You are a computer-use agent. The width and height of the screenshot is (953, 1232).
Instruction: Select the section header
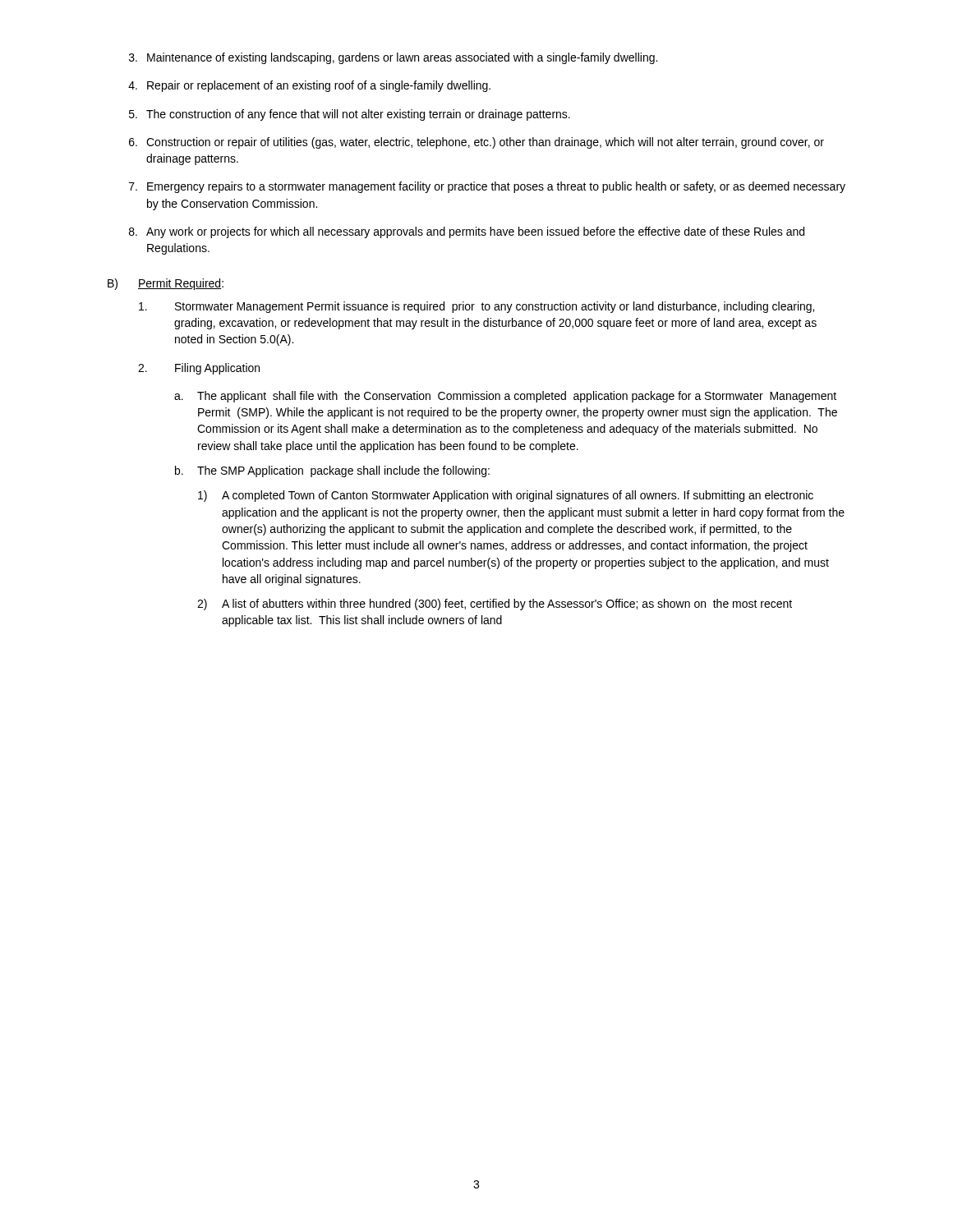click(x=476, y=283)
